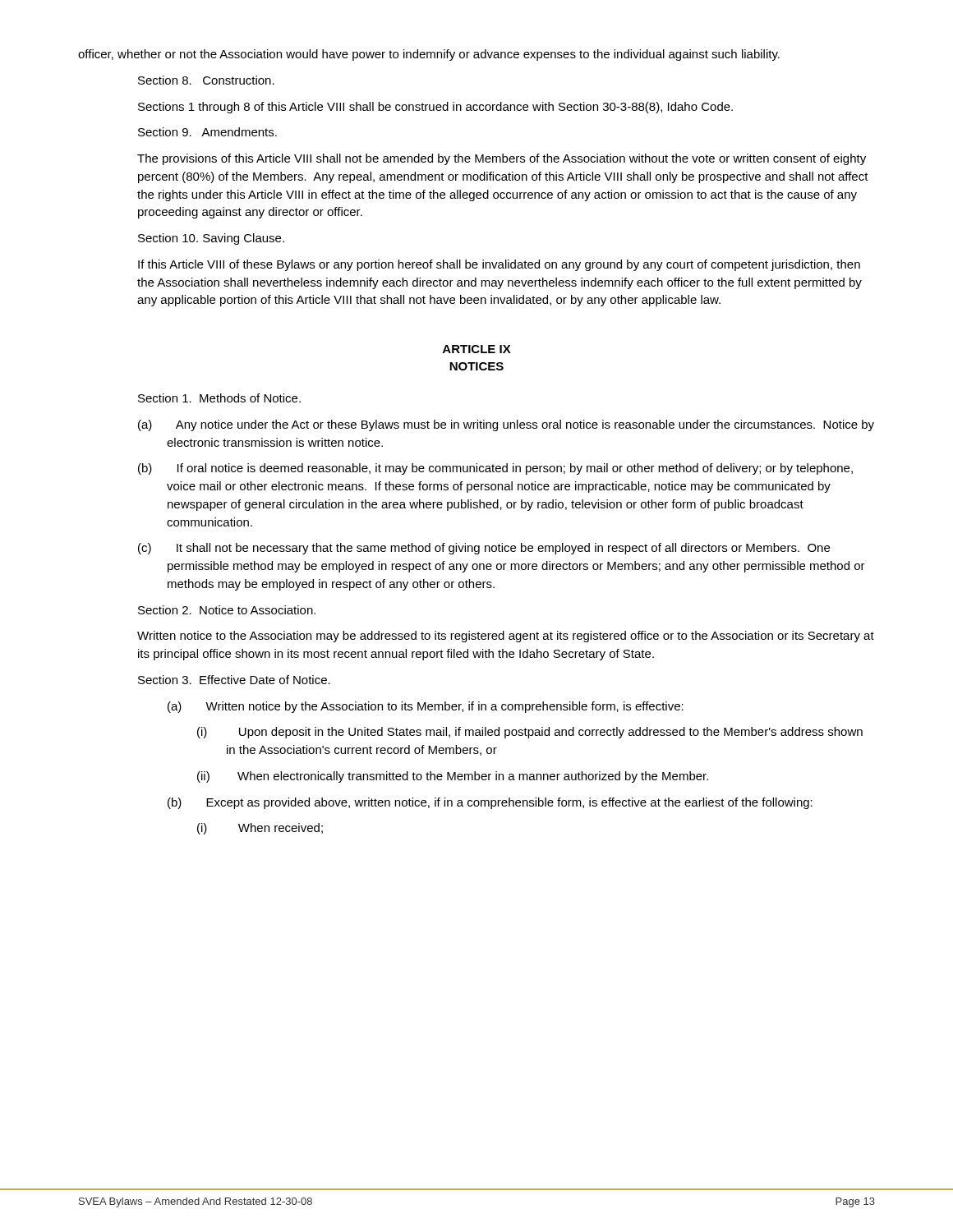Point to the passage starting "(i) When received;"
Screen dimensions: 1232x953
click(260, 829)
